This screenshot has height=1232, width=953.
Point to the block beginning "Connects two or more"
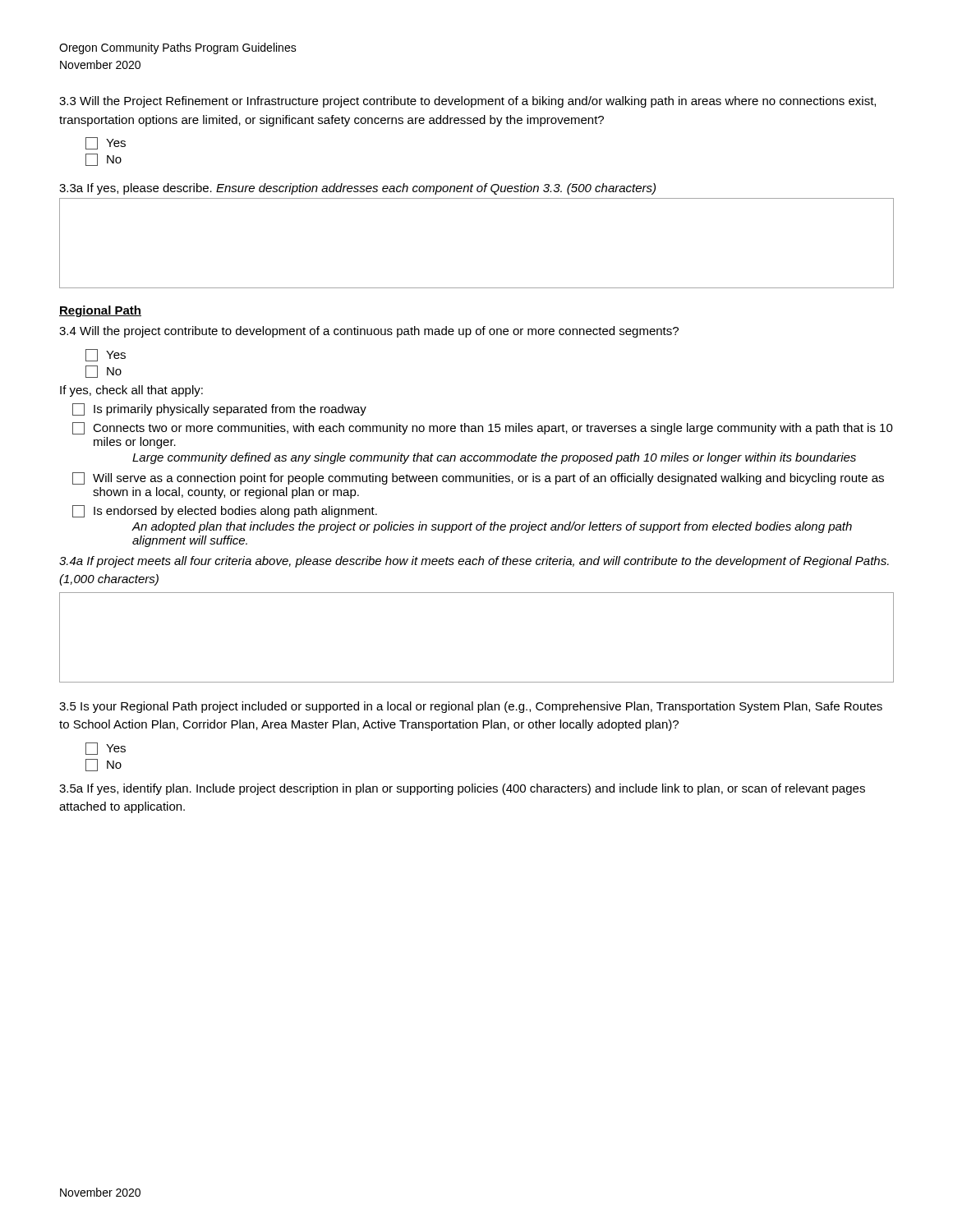tap(483, 443)
